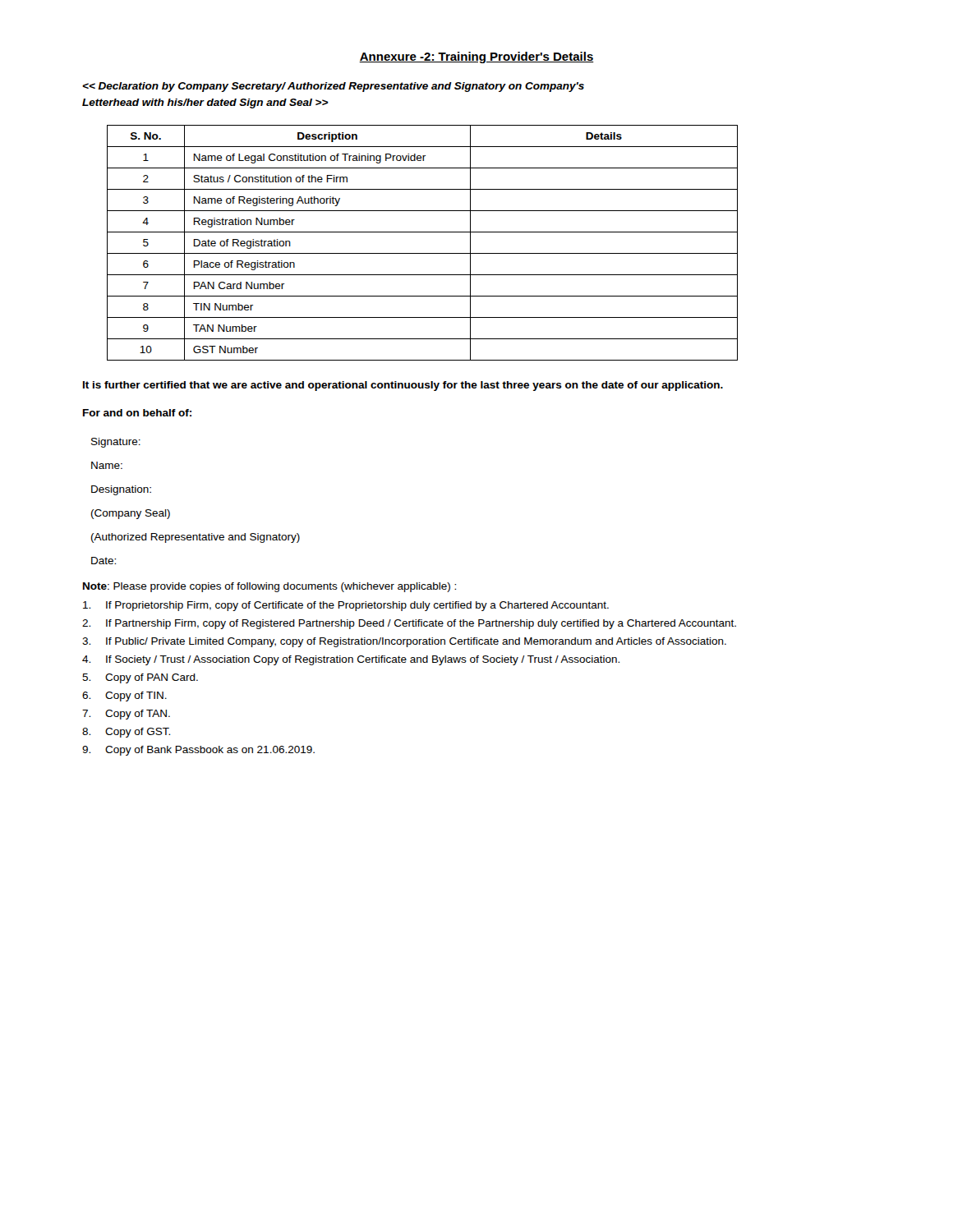The image size is (953, 1232).
Task: Where does it say "7.Copy of TAN."?
Action: (126, 715)
